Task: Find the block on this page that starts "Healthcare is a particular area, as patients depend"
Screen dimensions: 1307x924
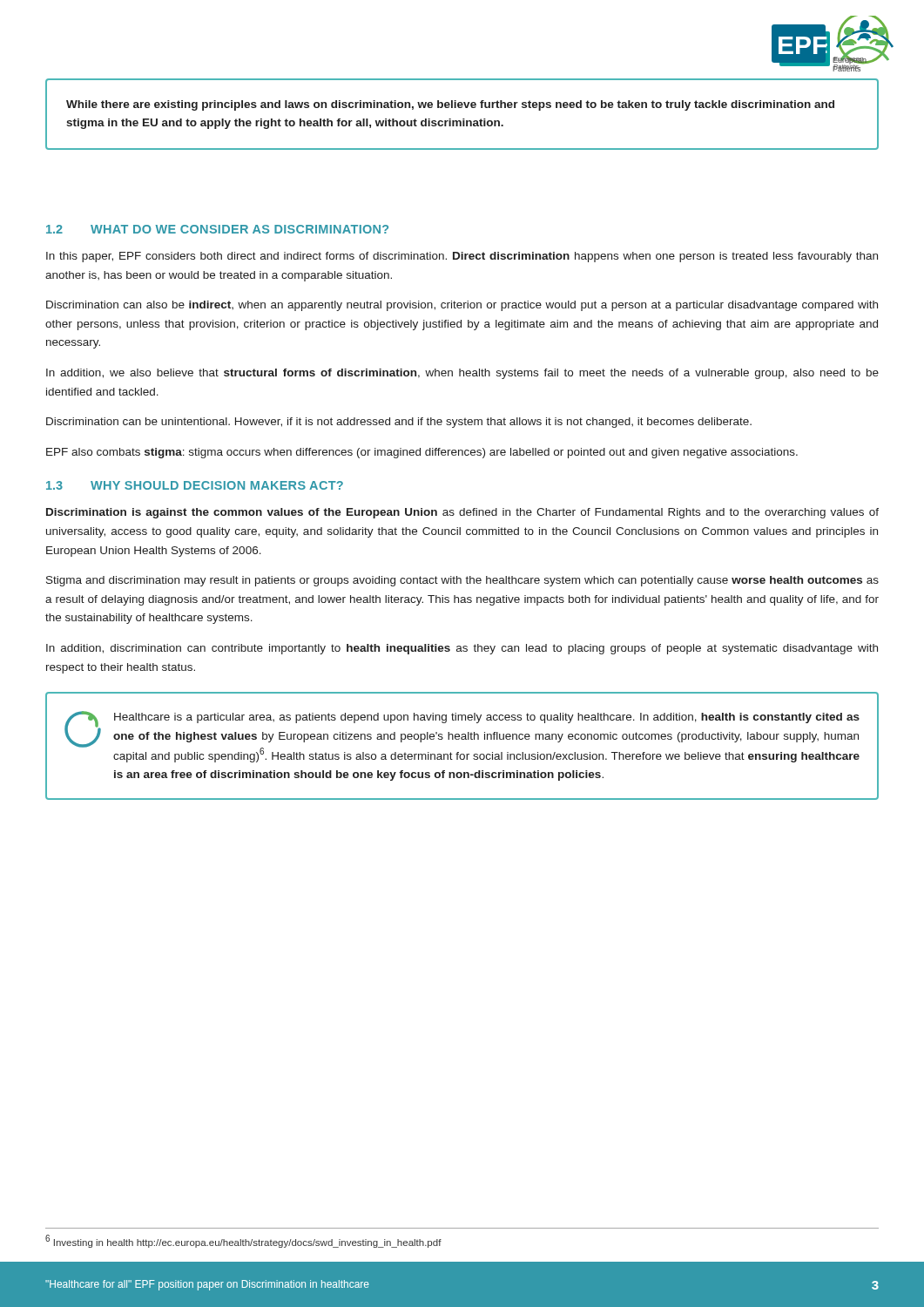Action: (x=462, y=746)
